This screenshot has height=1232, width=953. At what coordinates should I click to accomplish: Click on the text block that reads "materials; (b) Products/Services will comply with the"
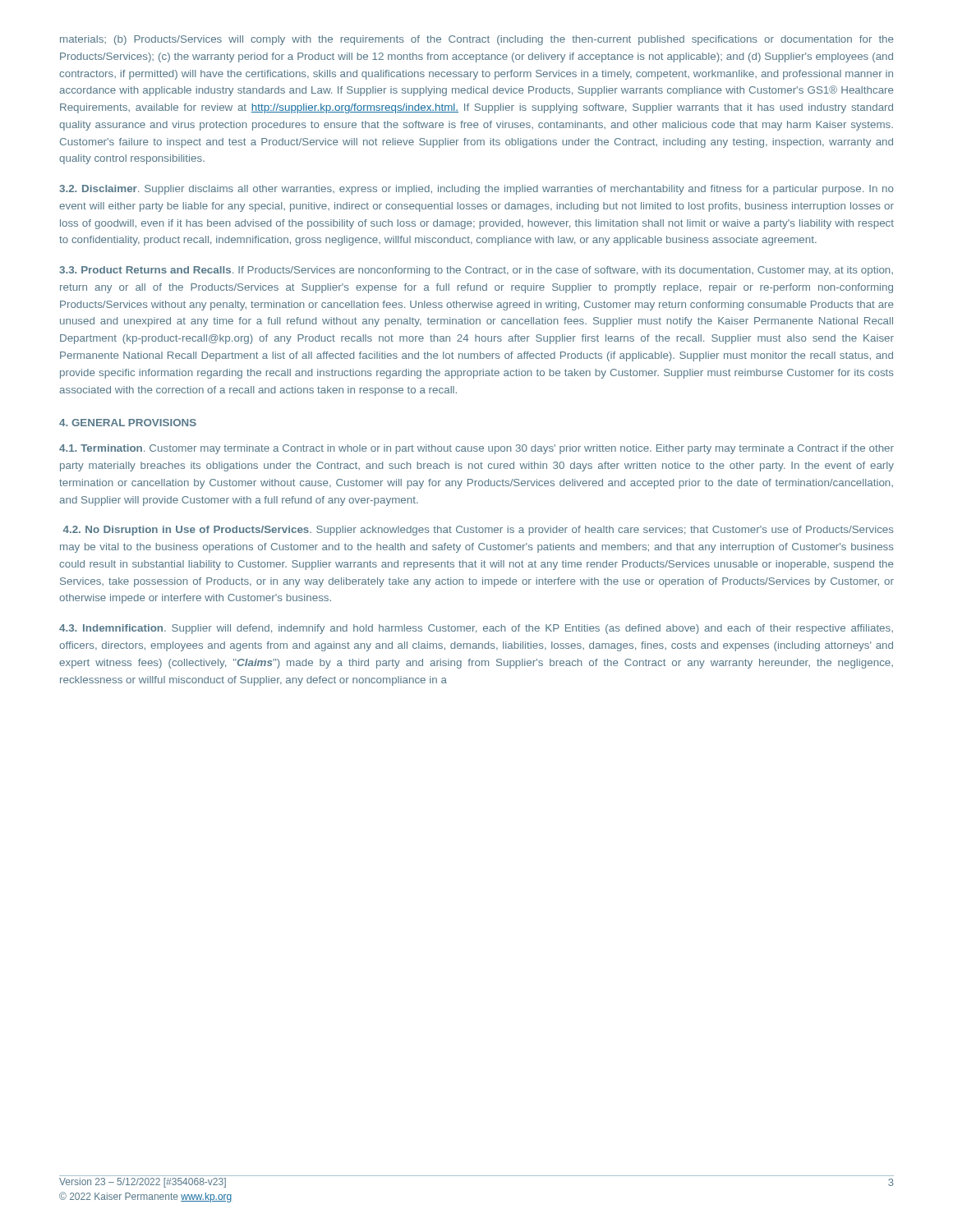(x=476, y=99)
